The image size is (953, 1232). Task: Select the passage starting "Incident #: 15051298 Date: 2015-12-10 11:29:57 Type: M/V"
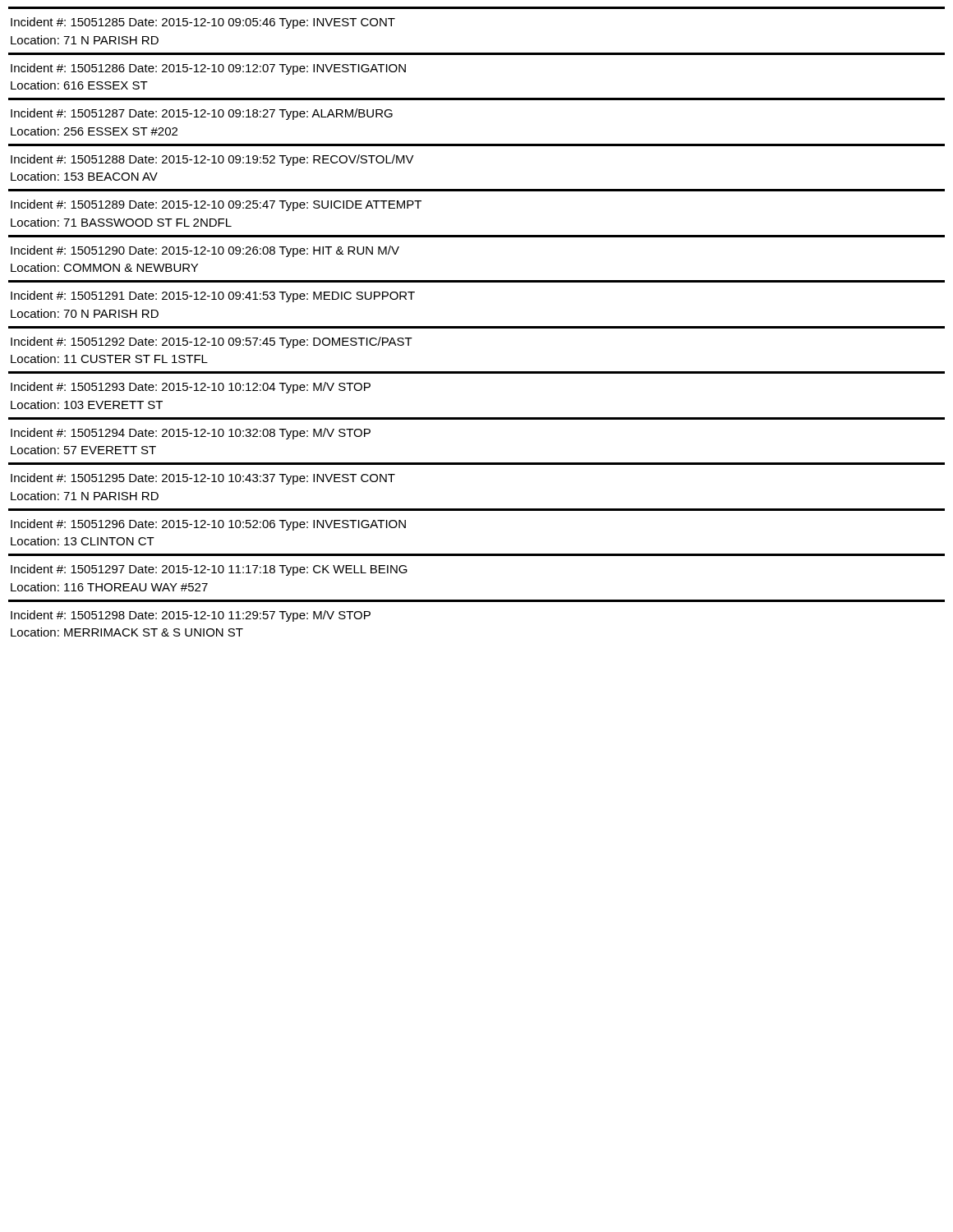point(191,616)
